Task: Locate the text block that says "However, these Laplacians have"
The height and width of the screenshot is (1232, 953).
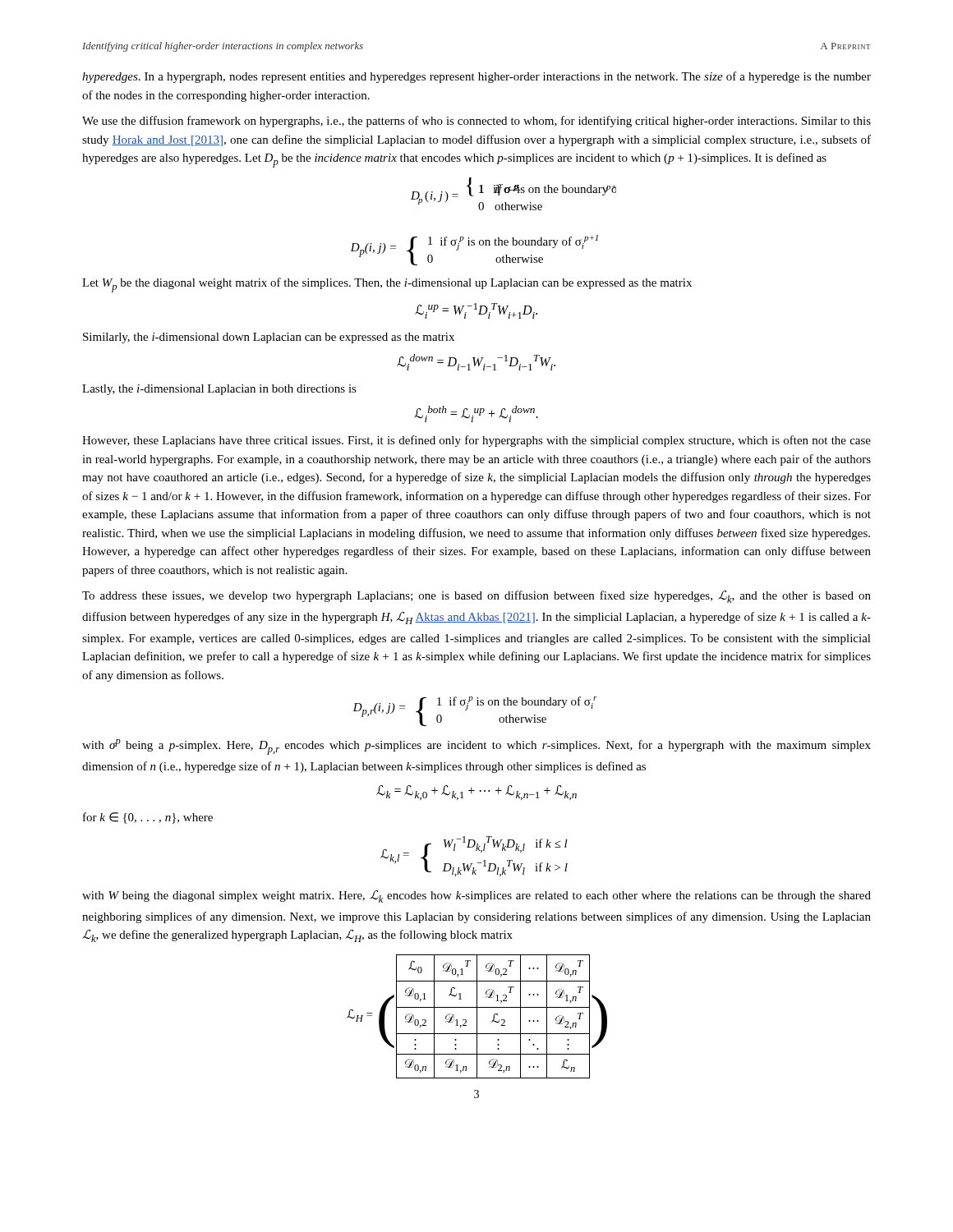Action: point(476,505)
